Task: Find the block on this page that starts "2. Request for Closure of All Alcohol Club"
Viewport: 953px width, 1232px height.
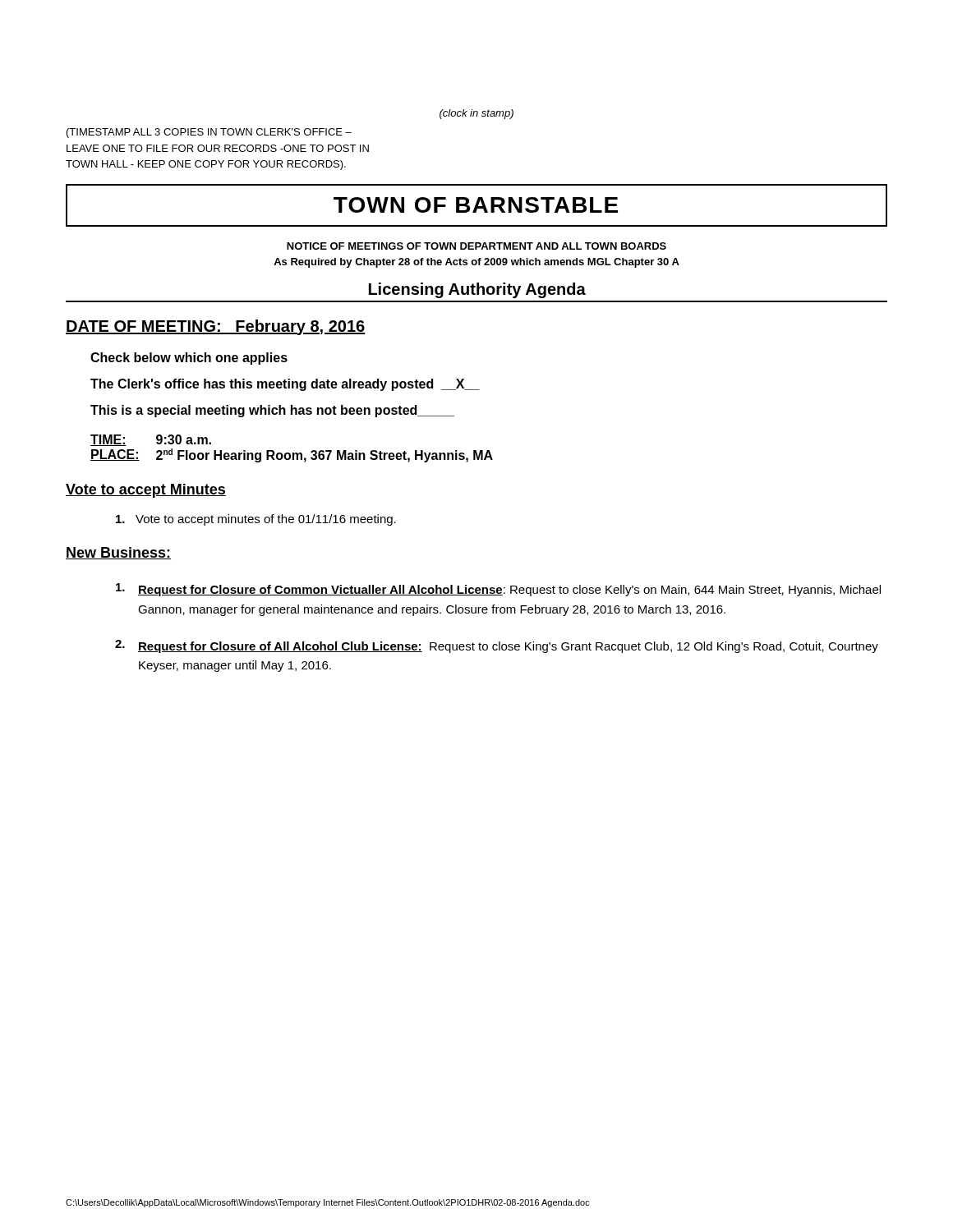Action: point(501,656)
